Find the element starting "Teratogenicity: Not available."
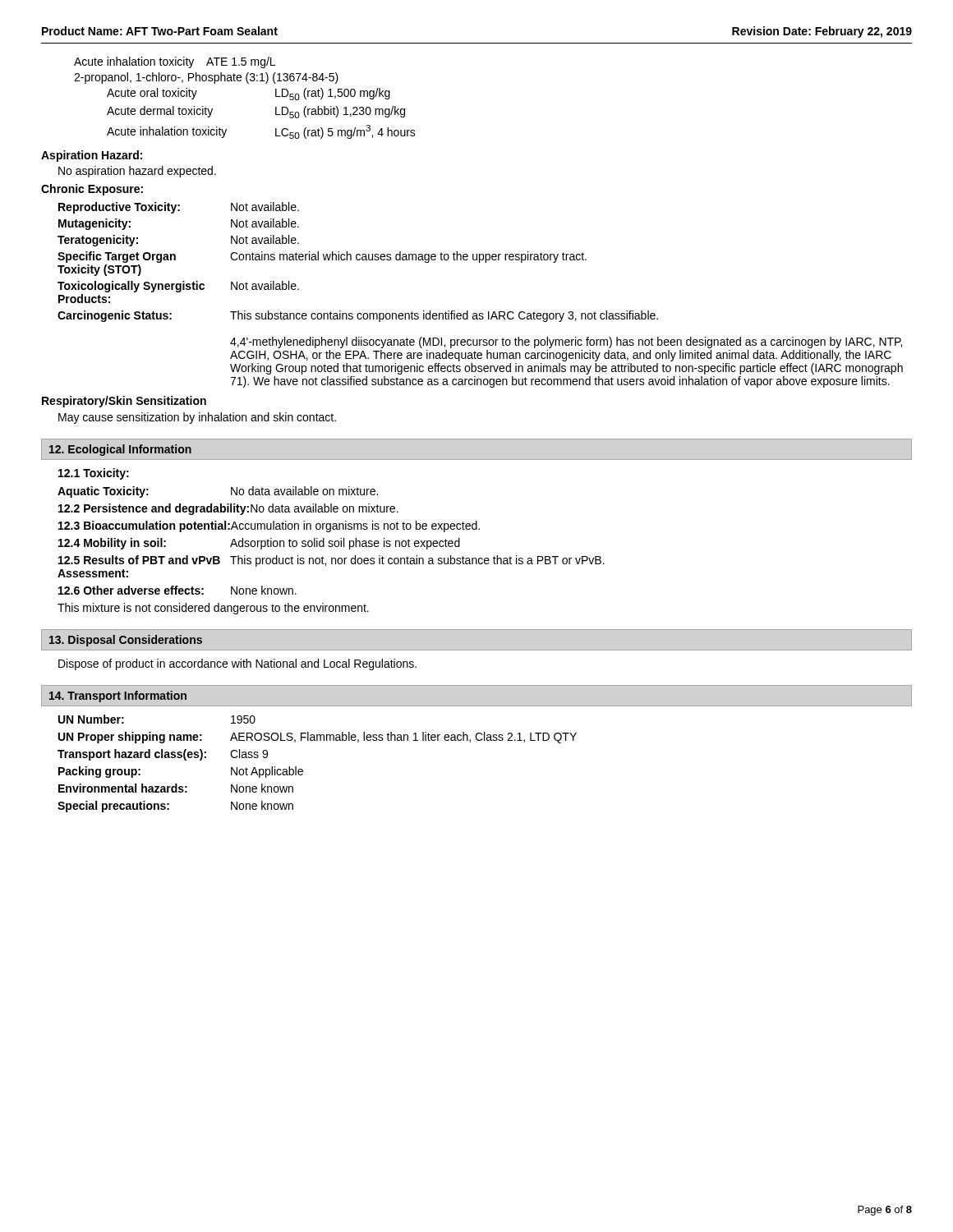 point(102,240)
